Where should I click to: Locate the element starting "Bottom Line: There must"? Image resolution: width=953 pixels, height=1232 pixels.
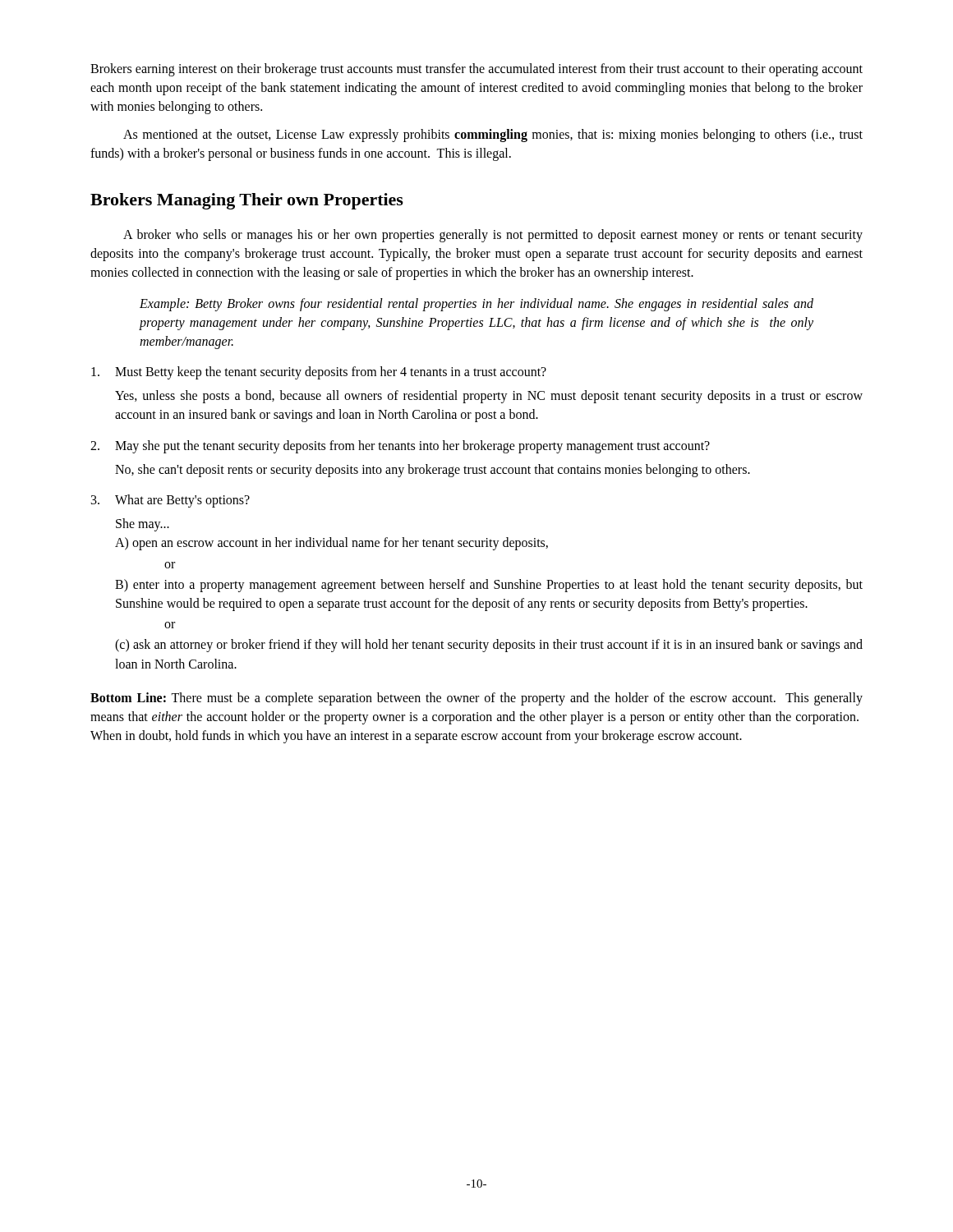pos(476,717)
